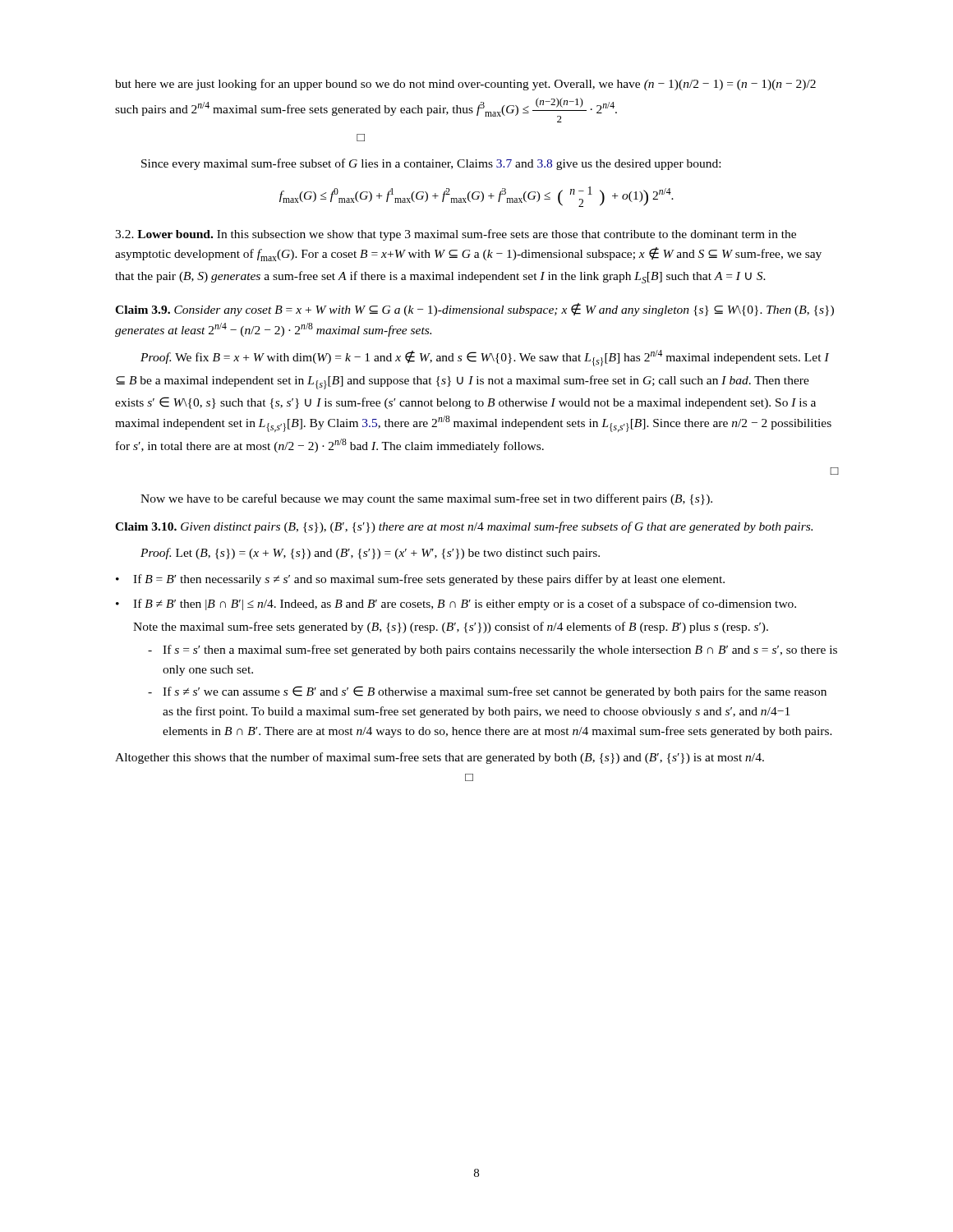Find the section header on this page that starts "3.2. Lower bound. In this subsection we show"
Image resolution: width=953 pixels, height=1232 pixels.
(x=468, y=256)
